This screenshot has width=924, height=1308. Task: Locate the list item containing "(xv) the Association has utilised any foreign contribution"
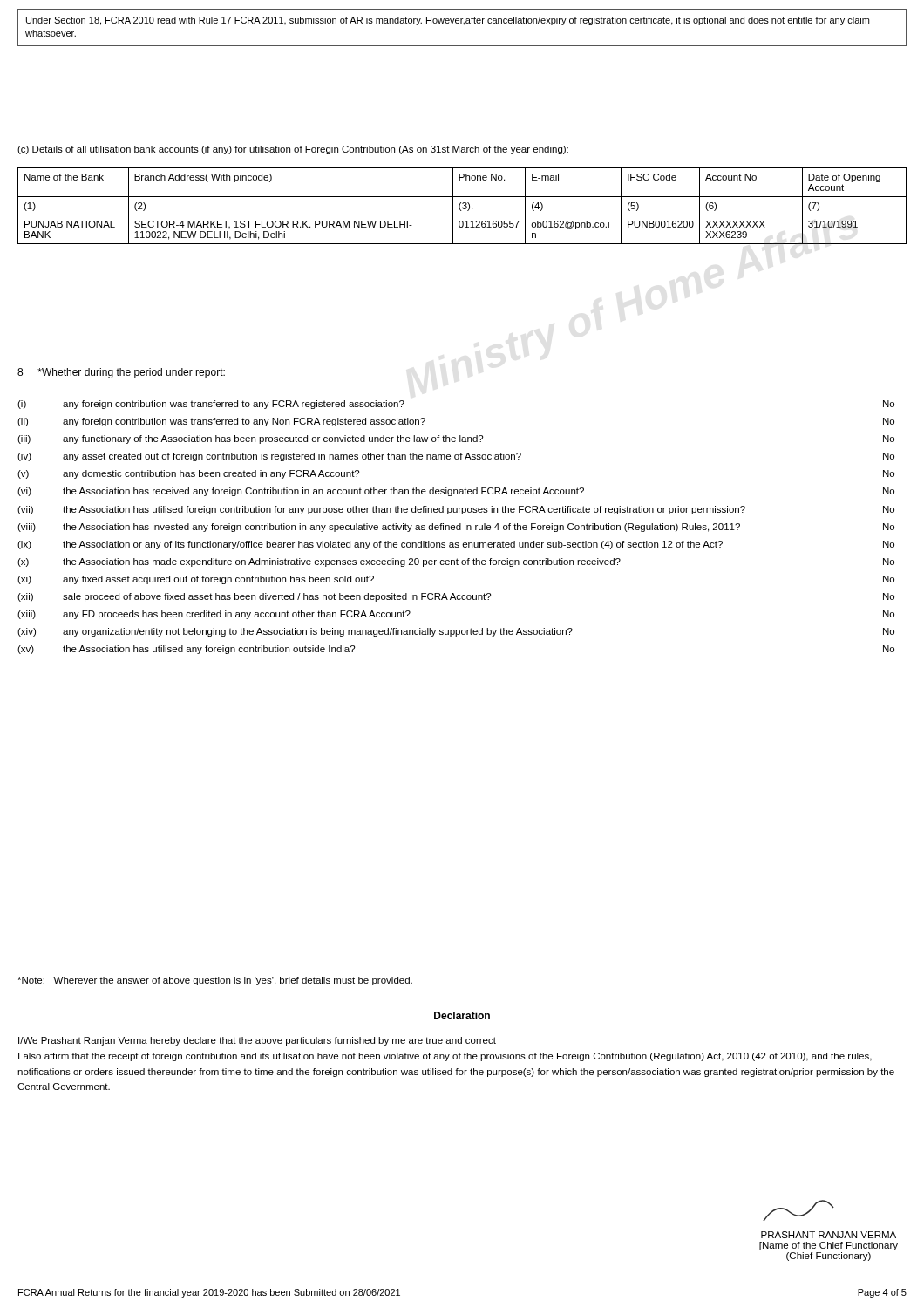[x=209, y=649]
